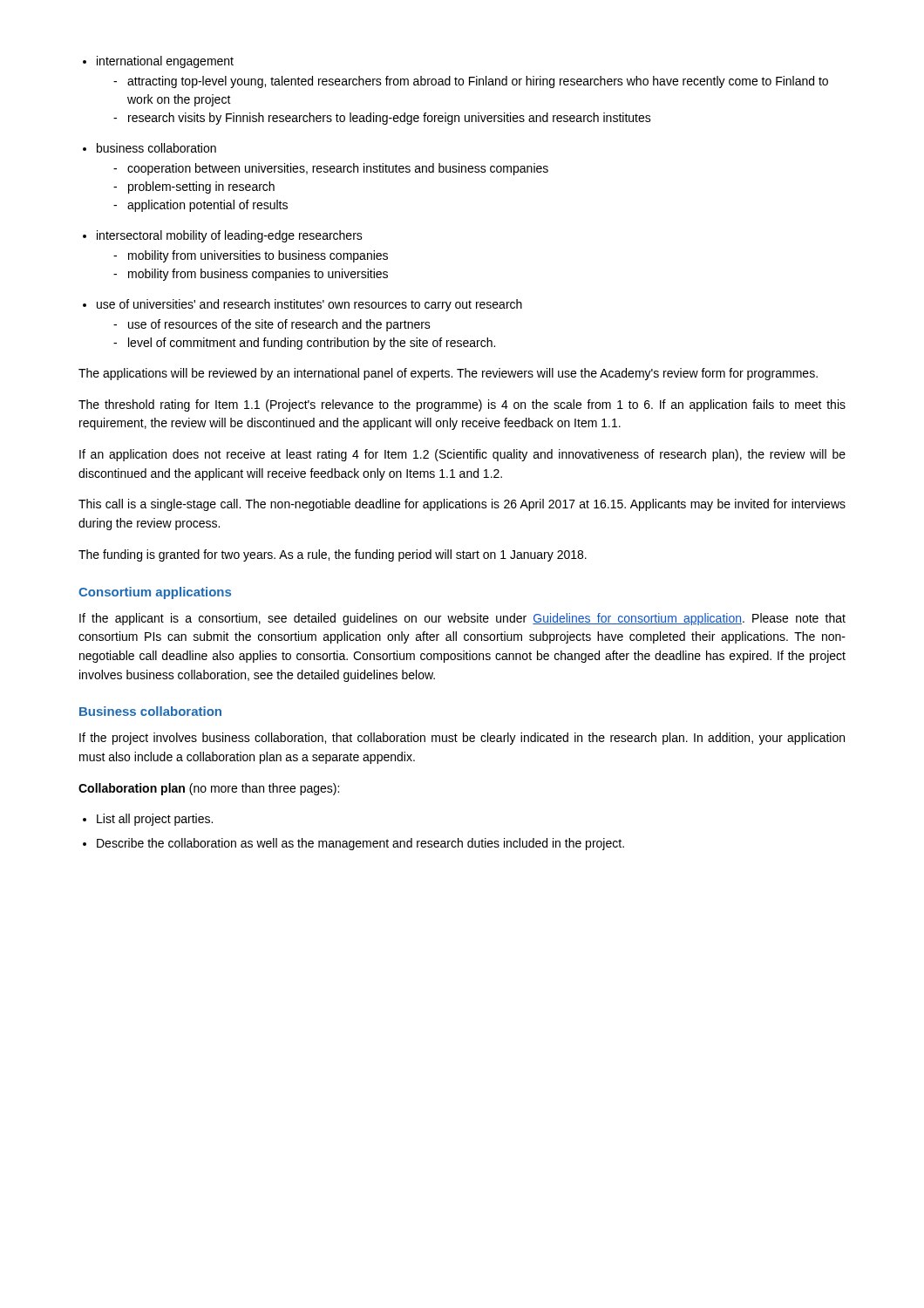The image size is (924, 1308).
Task: Point to the element starting "intersectoral mobility of leading-edge researchers"
Action: coord(230,236)
